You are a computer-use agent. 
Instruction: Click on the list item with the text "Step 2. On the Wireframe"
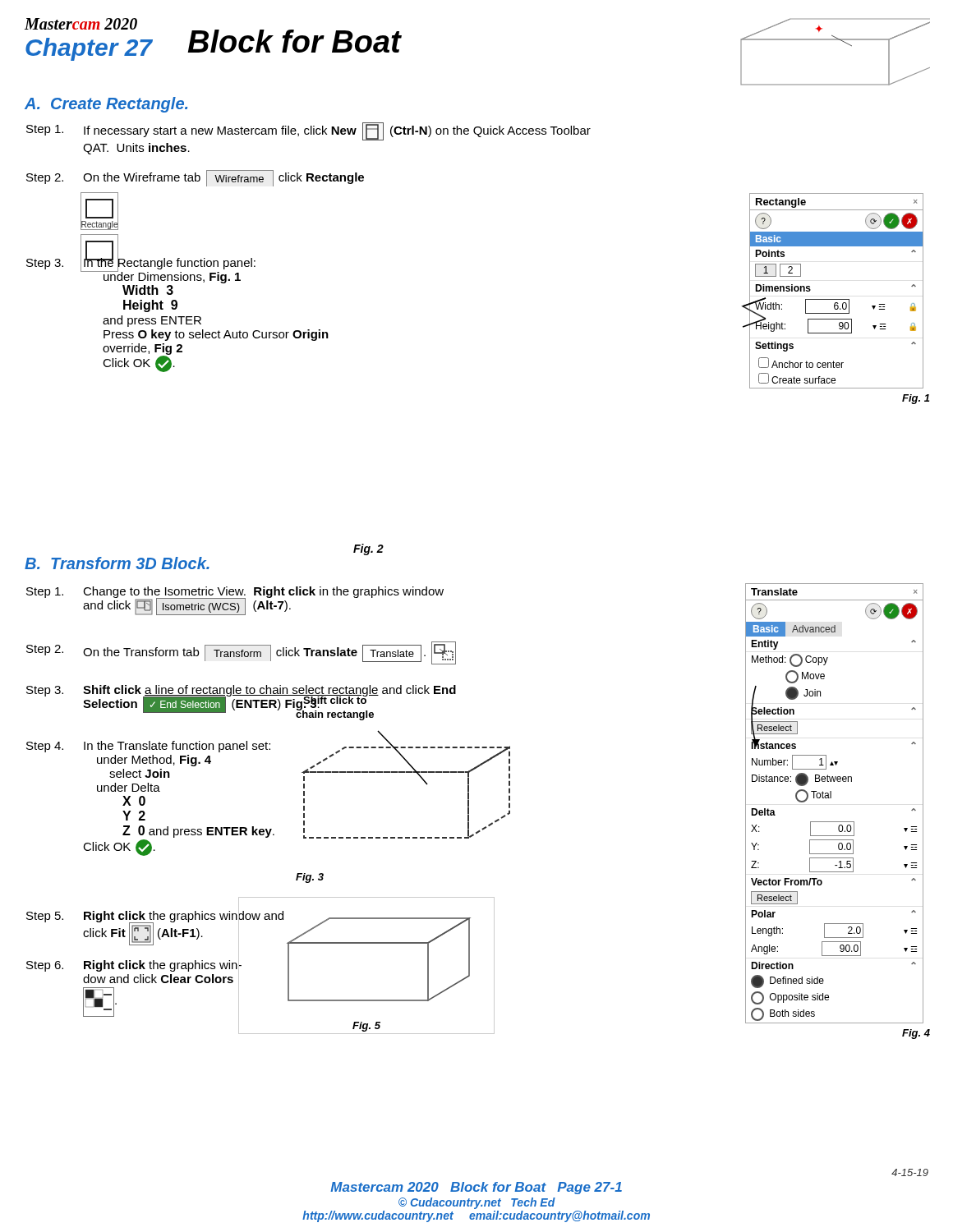tap(195, 178)
